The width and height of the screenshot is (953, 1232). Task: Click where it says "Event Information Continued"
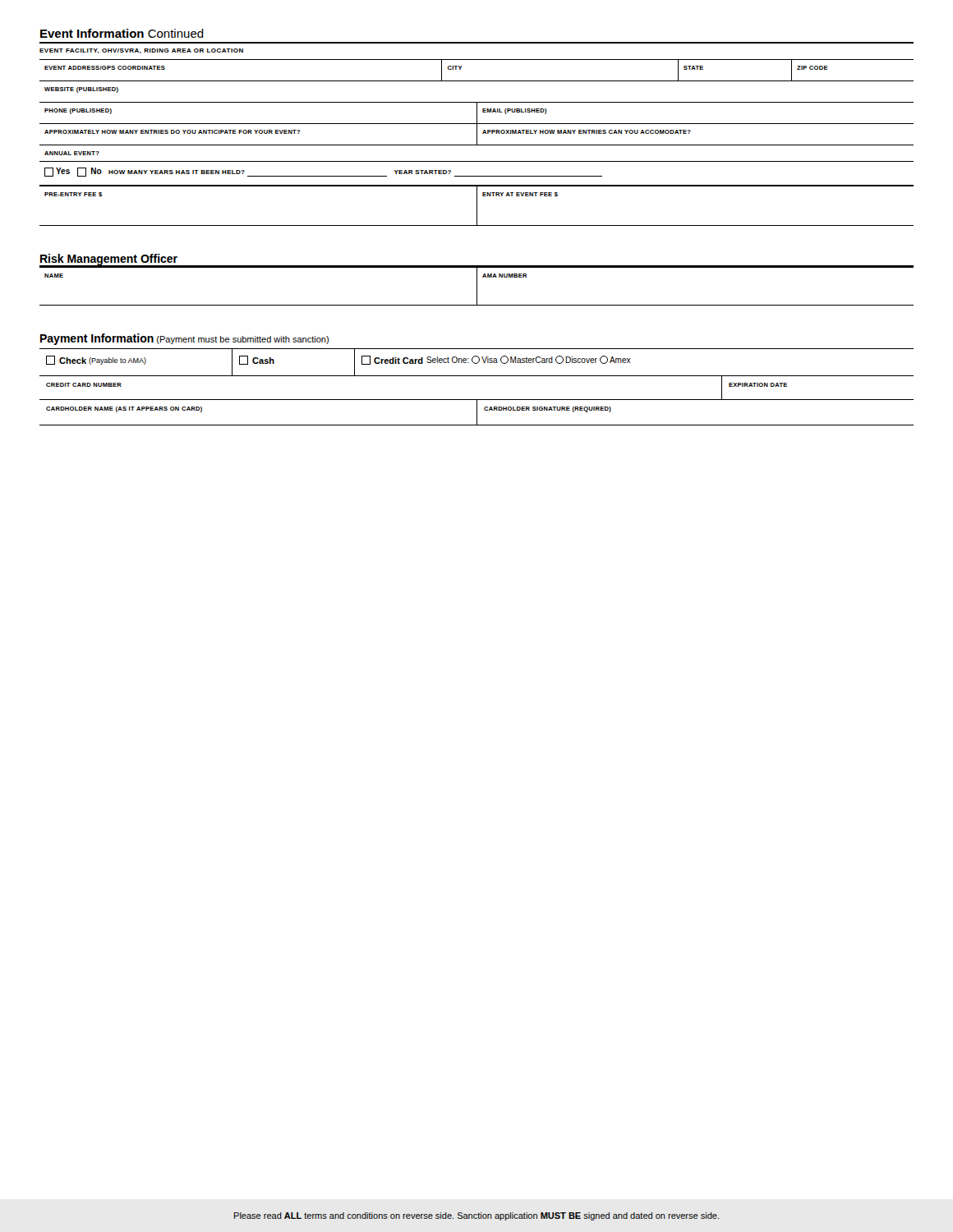tap(122, 33)
